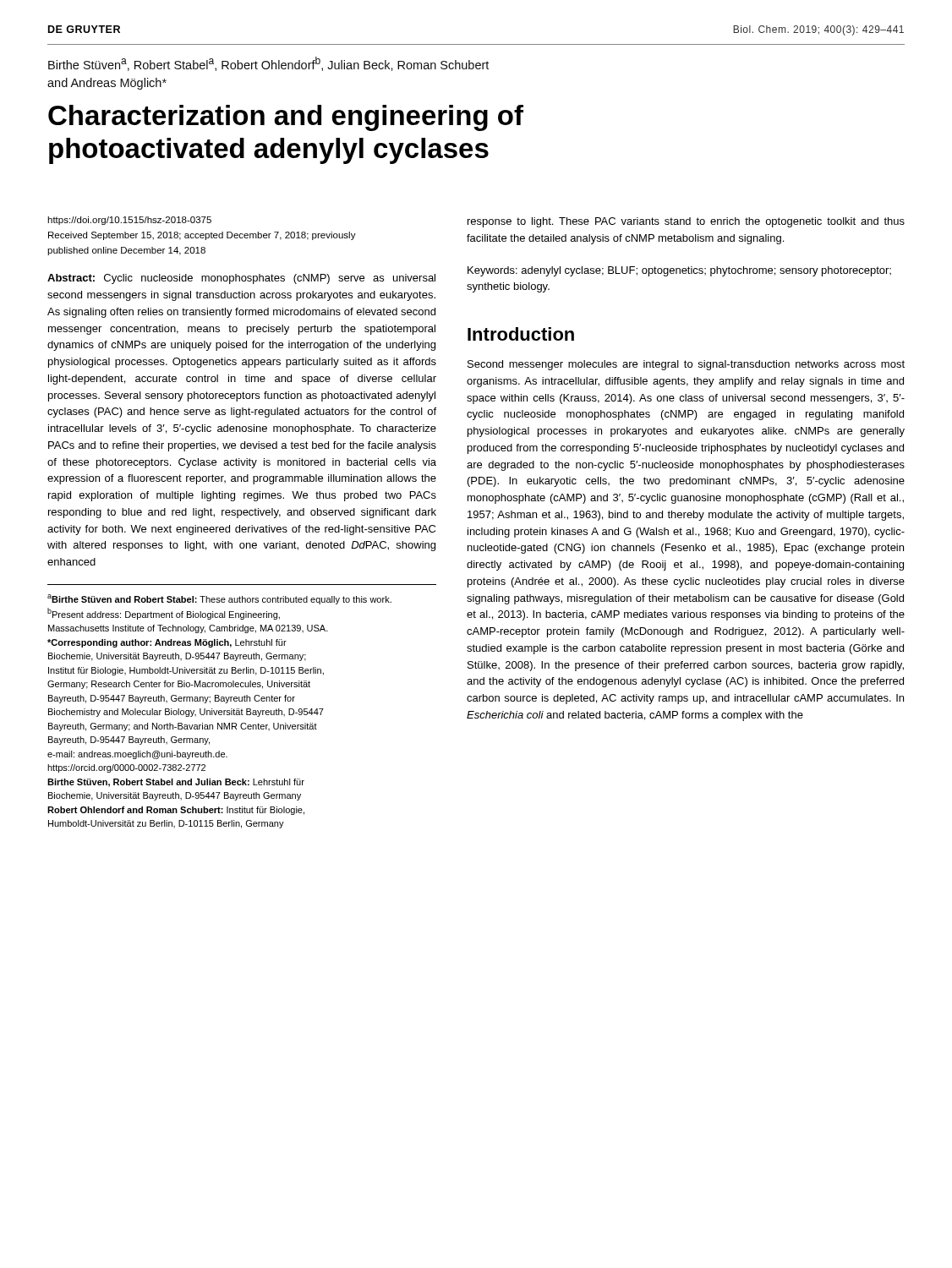
Task: Navigate to the block starting "response to light. These PAC variants"
Action: pos(686,229)
